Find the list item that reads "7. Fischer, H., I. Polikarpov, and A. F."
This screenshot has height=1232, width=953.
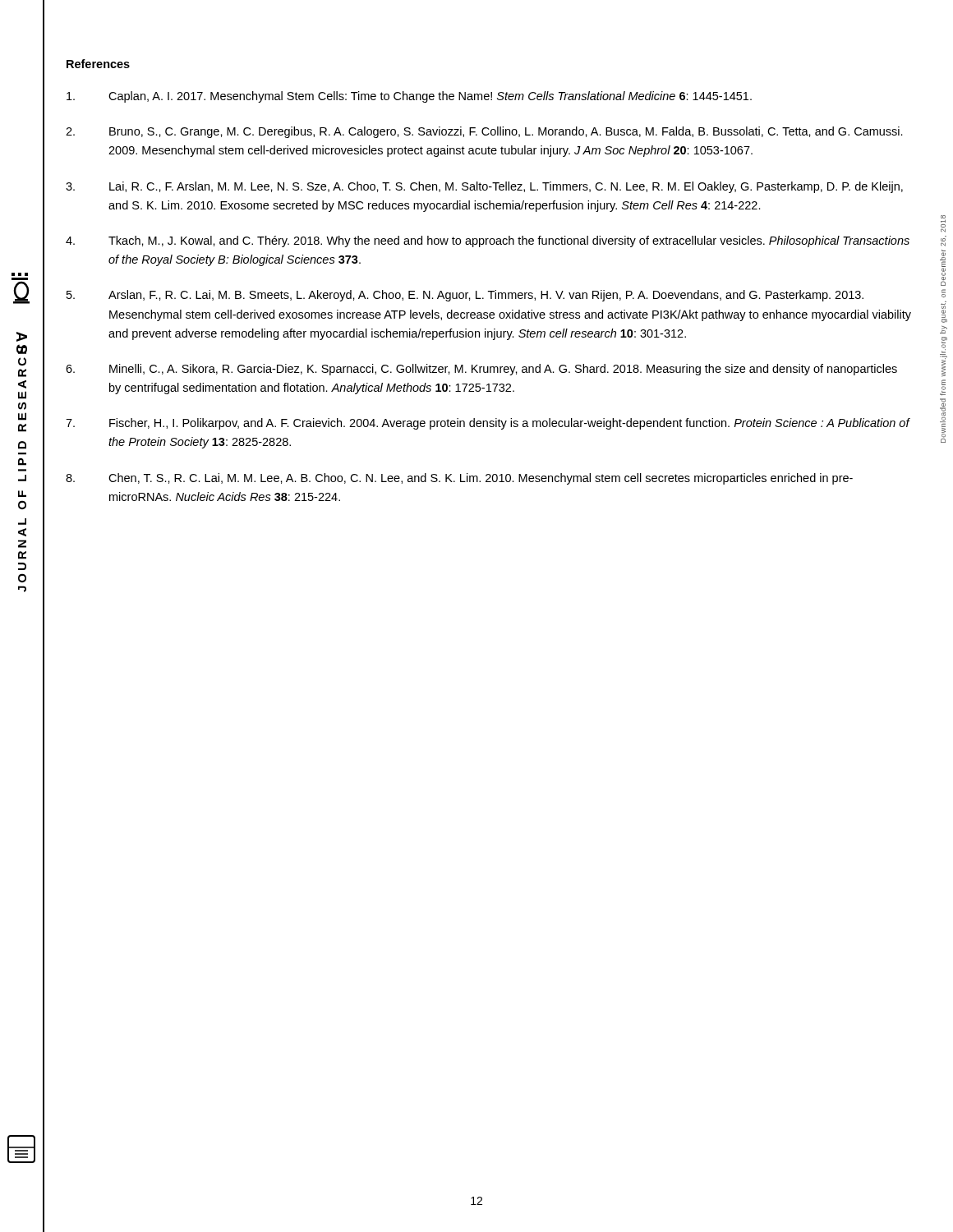point(489,433)
